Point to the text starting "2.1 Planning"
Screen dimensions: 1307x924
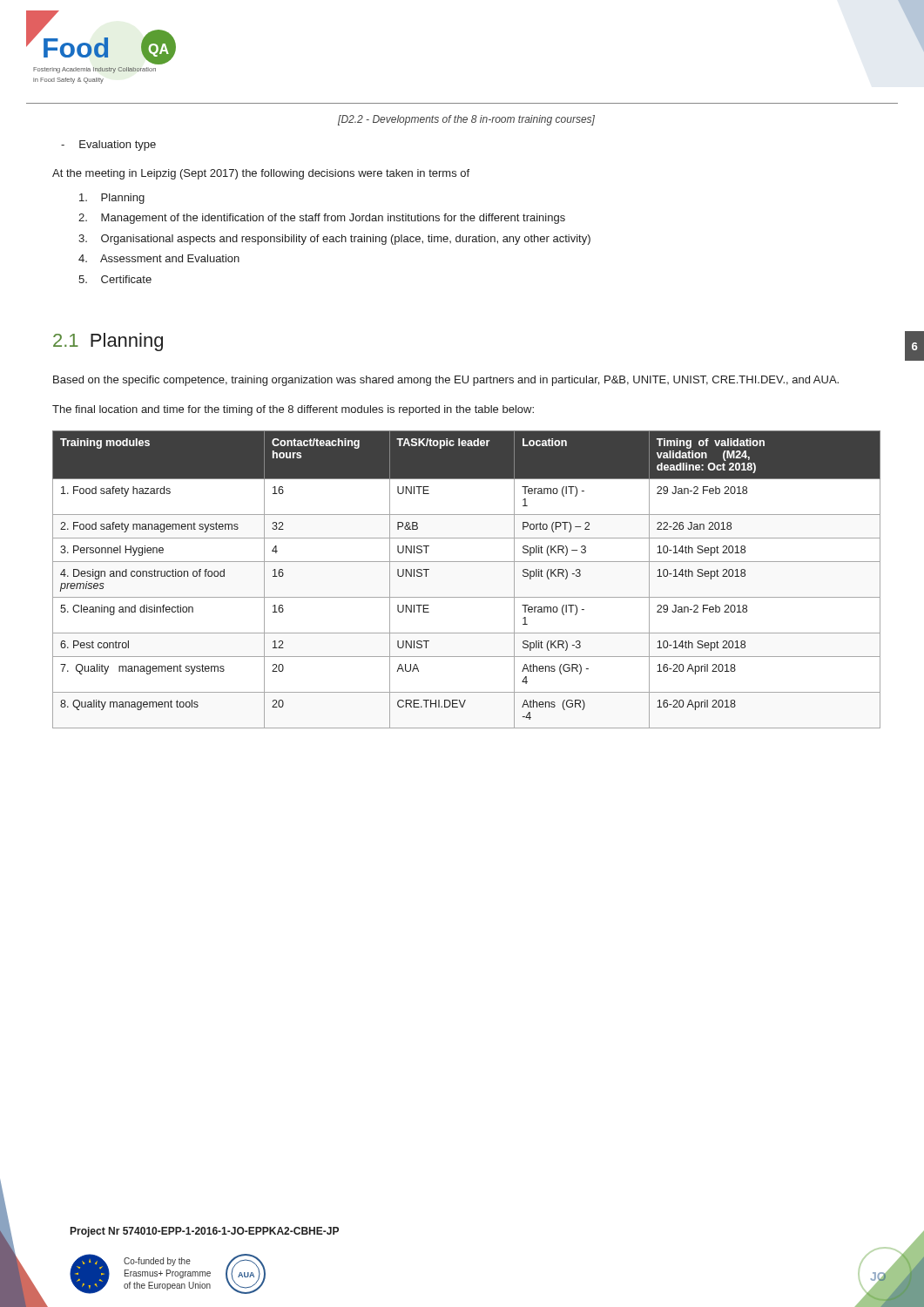coord(108,340)
